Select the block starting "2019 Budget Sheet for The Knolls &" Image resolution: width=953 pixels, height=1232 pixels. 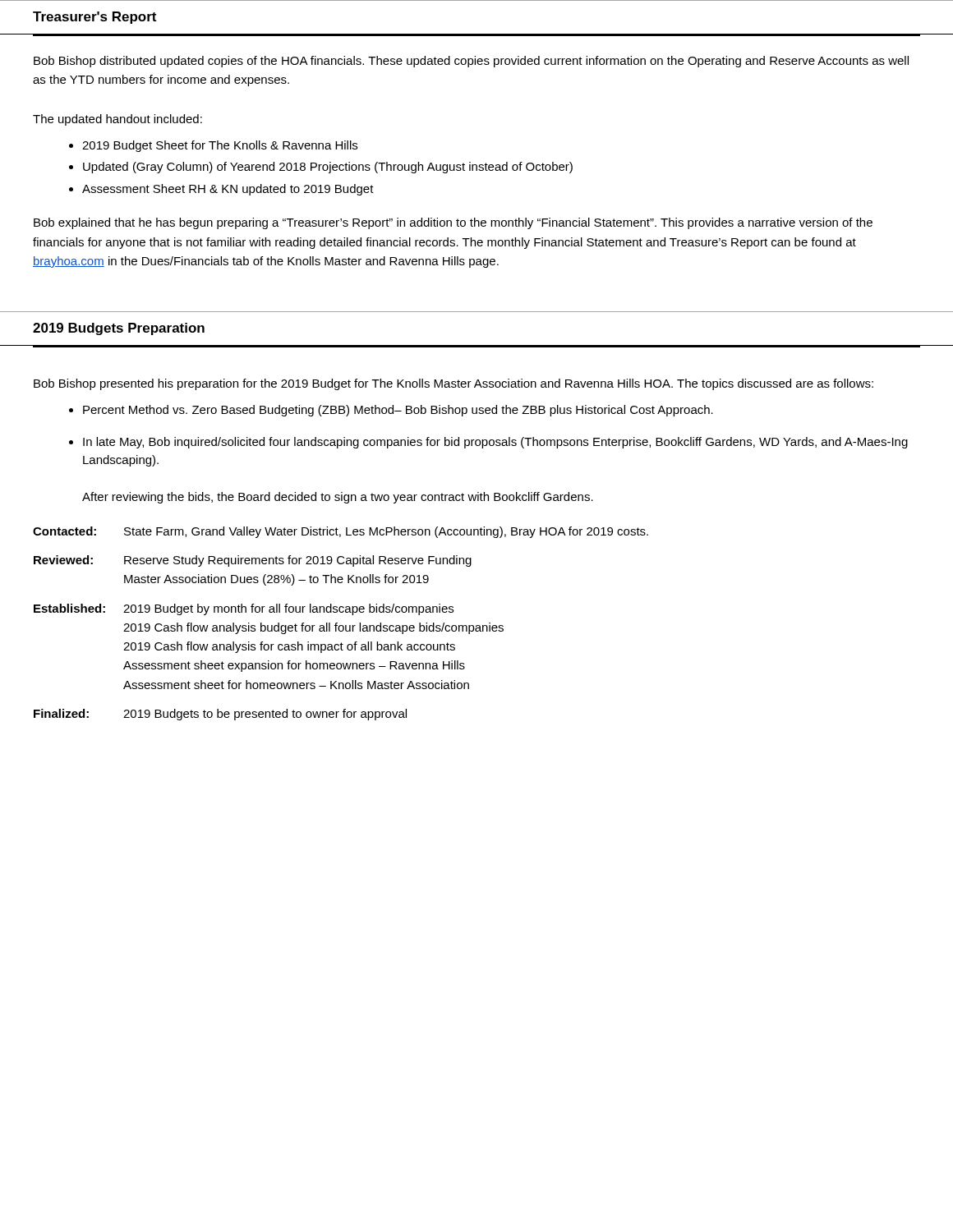[x=220, y=145]
